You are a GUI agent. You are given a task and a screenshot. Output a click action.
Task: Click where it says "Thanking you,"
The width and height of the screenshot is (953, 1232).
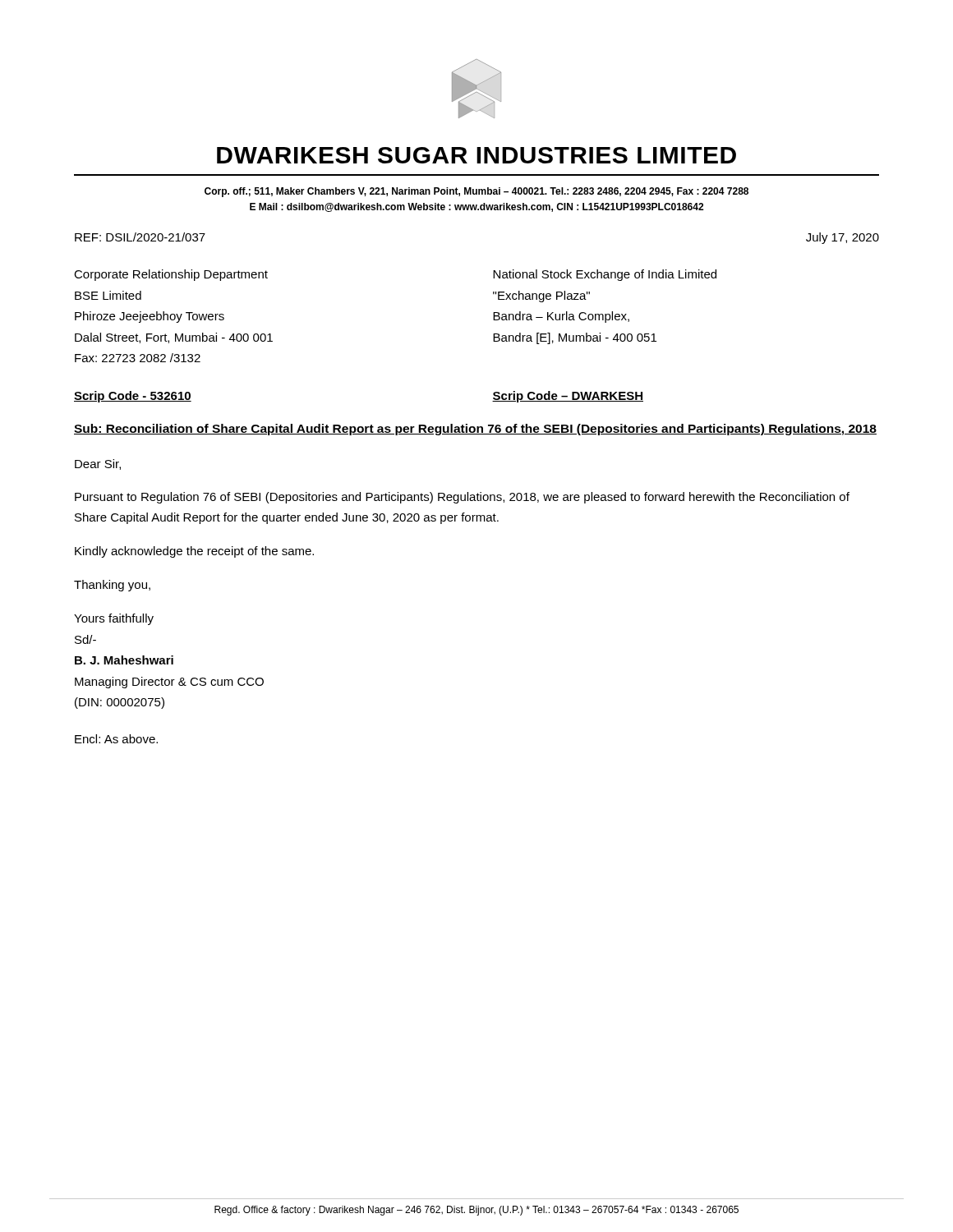tap(113, 584)
